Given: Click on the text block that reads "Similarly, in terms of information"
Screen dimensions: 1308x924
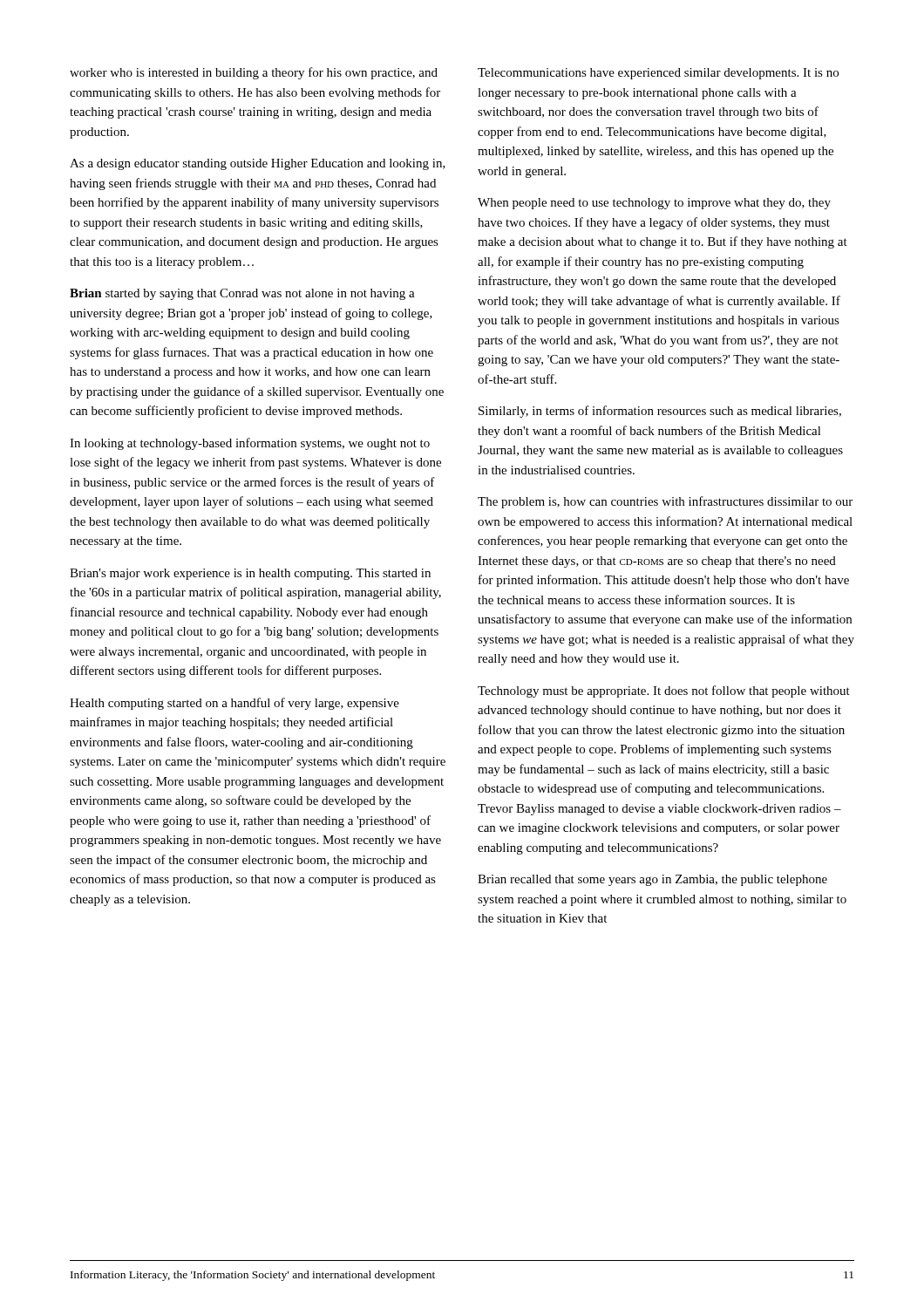Looking at the screenshot, I should pyautogui.click(x=666, y=440).
